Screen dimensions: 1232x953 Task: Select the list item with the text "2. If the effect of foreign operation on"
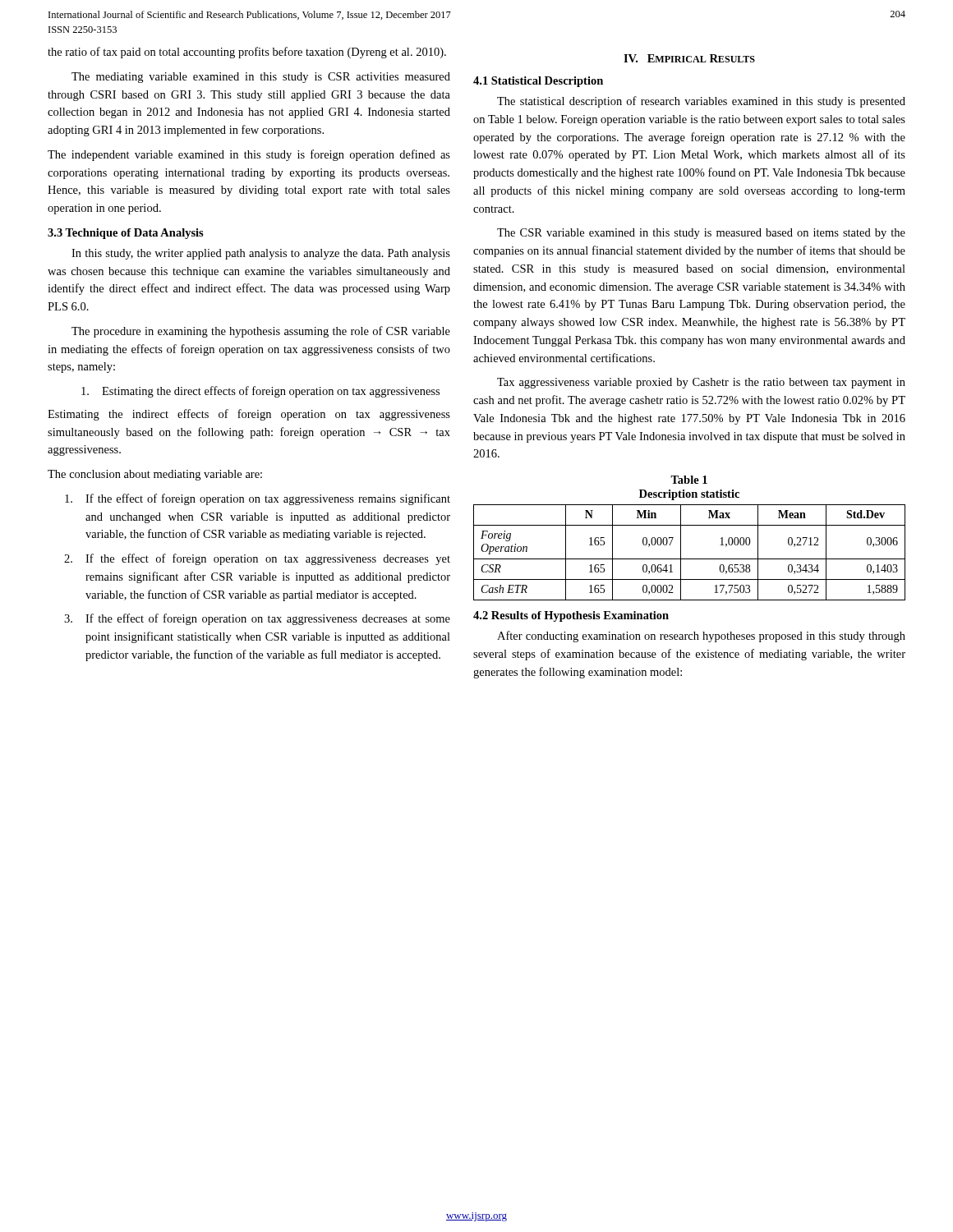pos(257,577)
